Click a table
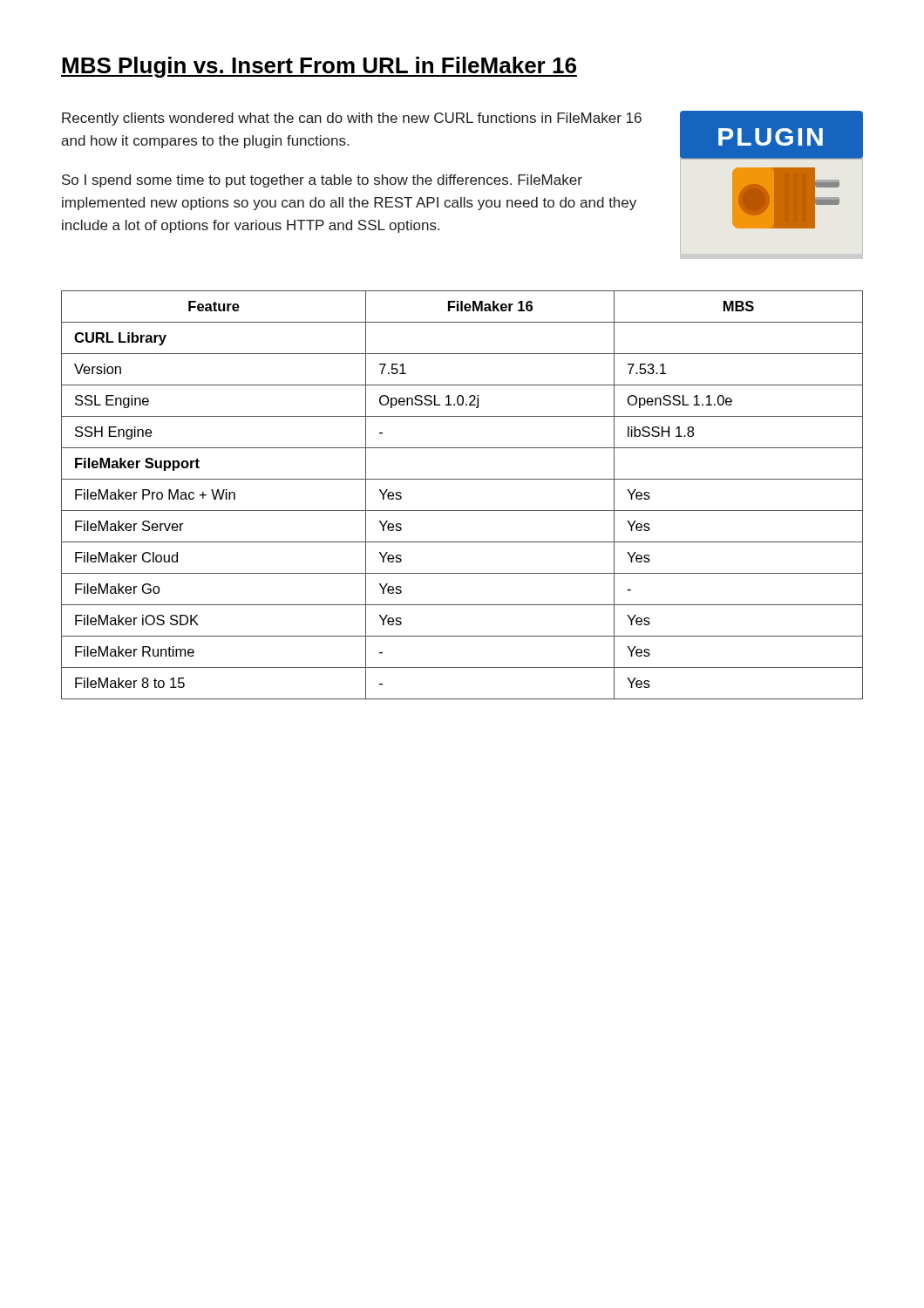 (x=462, y=495)
